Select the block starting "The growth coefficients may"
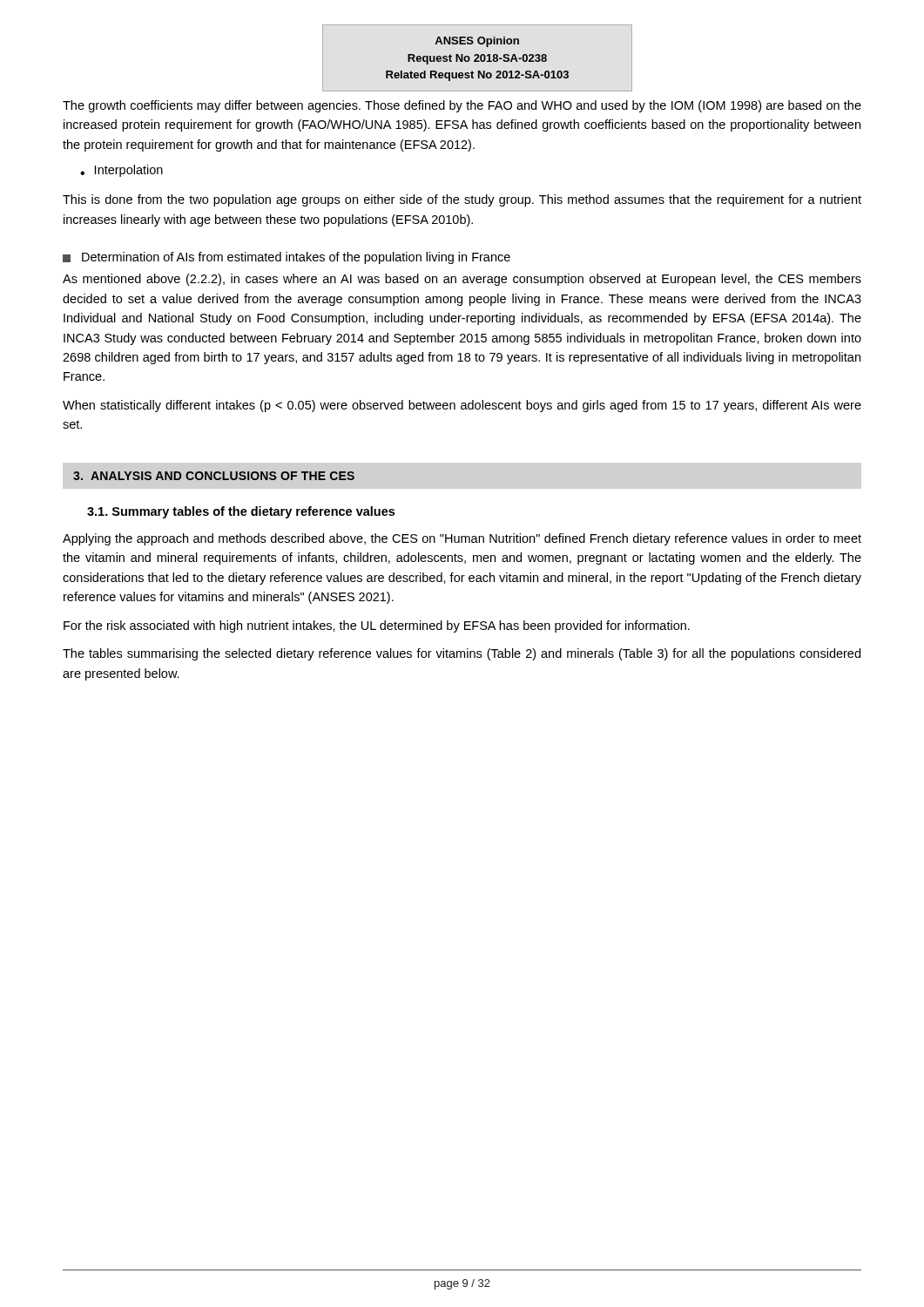The height and width of the screenshot is (1307, 924). coord(462,125)
